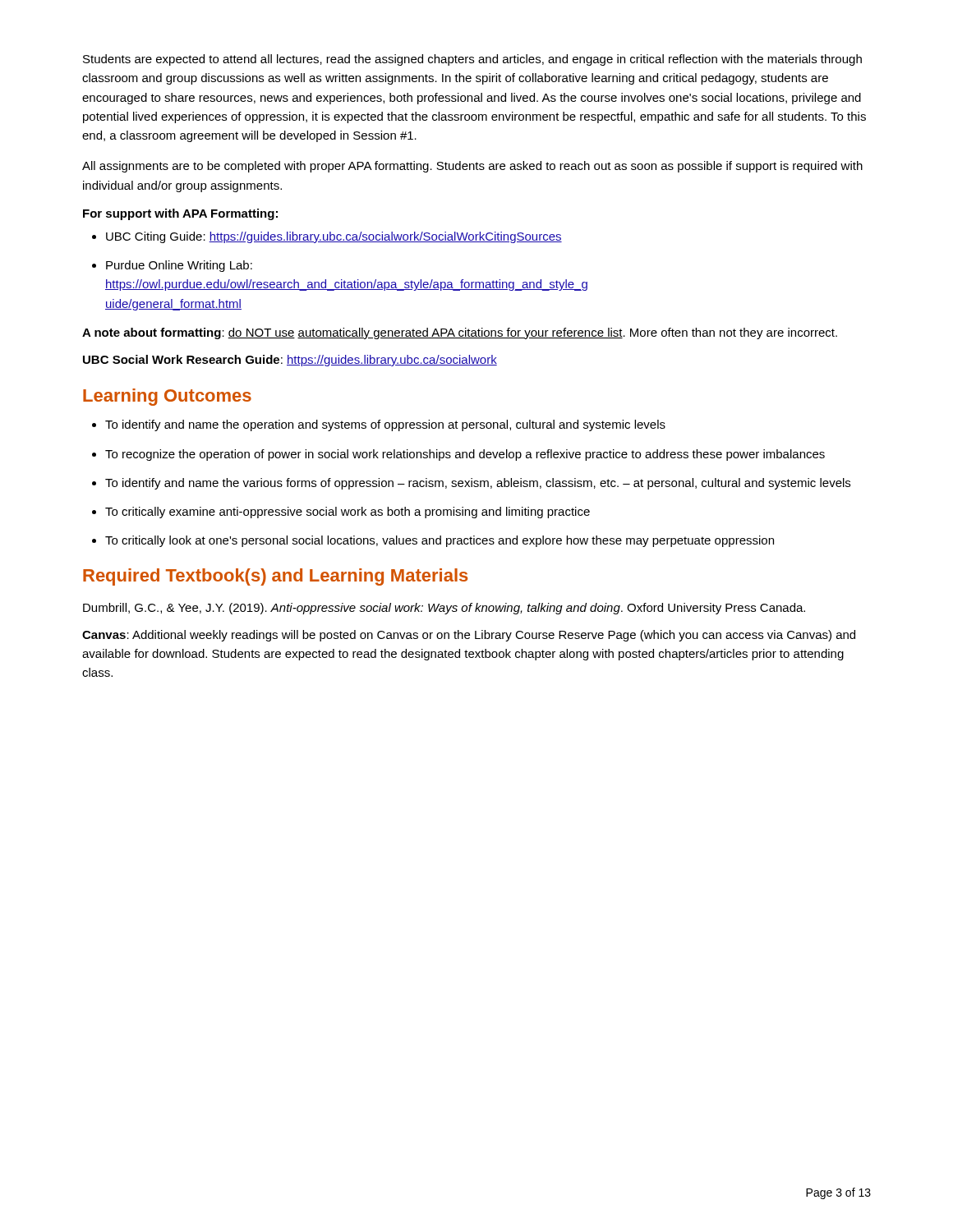This screenshot has width=953, height=1232.
Task: Click on the section header that reads "Learning Outcomes"
Action: tap(167, 396)
